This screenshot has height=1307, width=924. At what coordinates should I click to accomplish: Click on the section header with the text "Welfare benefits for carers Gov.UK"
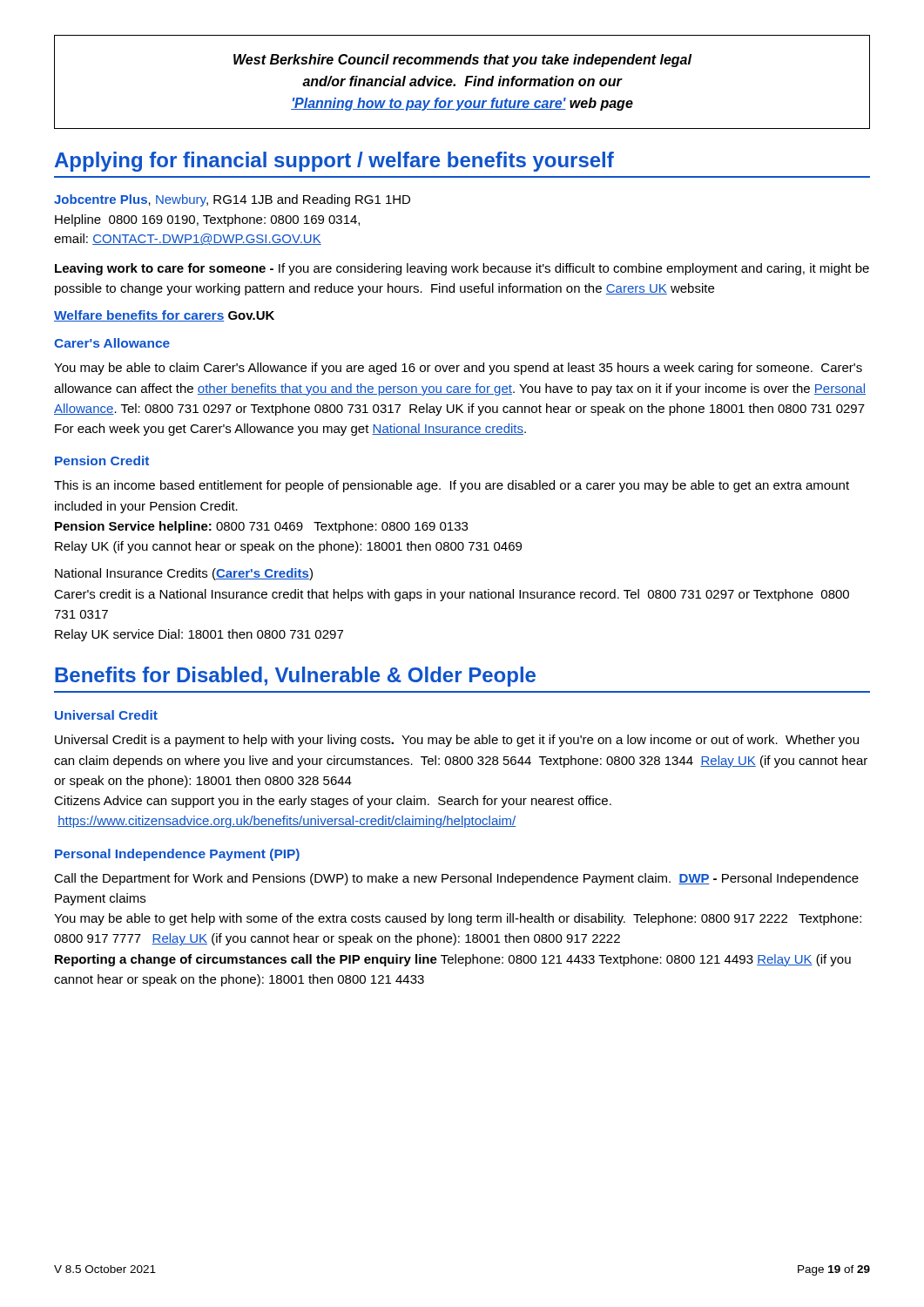click(x=164, y=316)
